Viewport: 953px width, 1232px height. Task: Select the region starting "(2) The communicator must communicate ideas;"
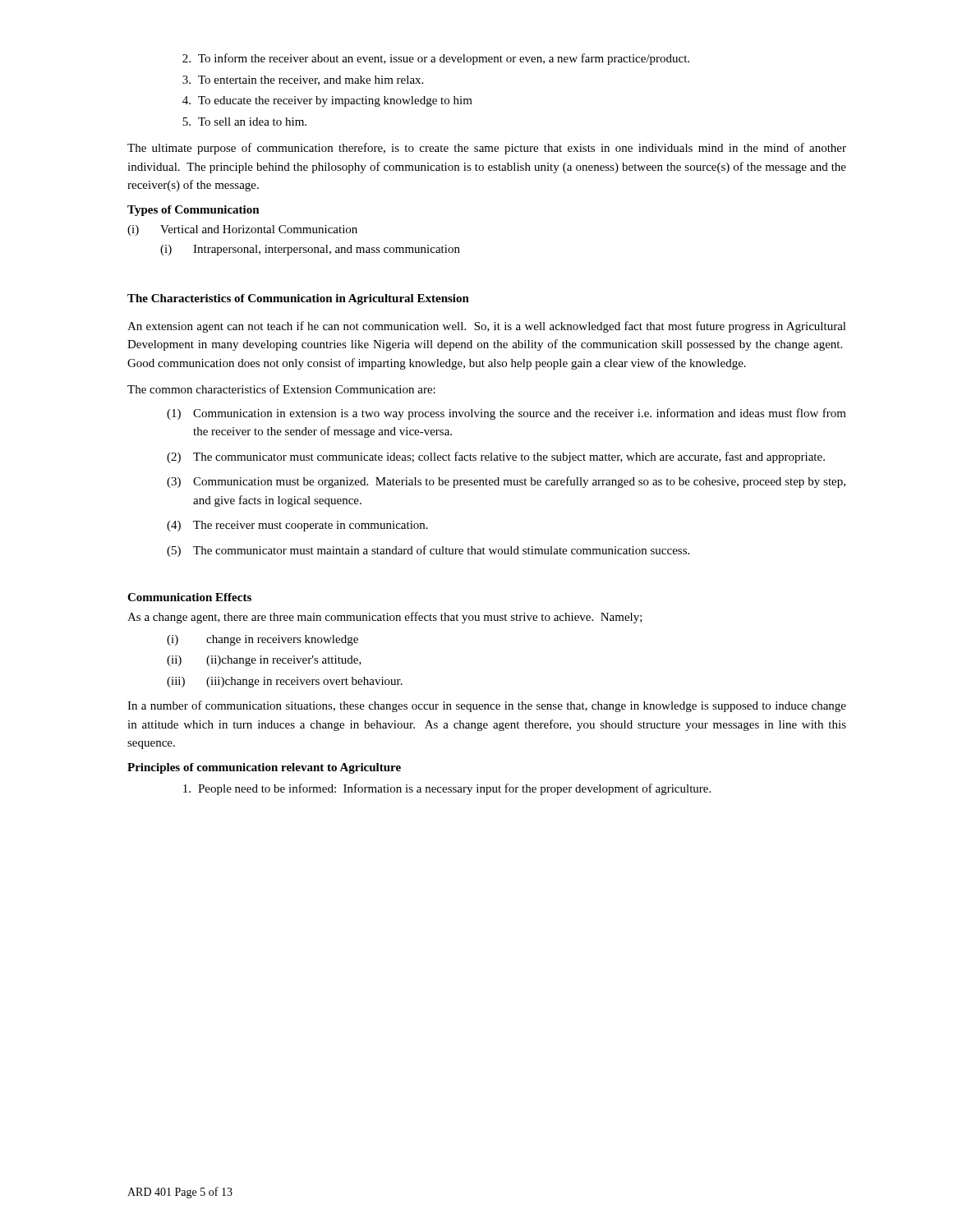click(x=506, y=456)
